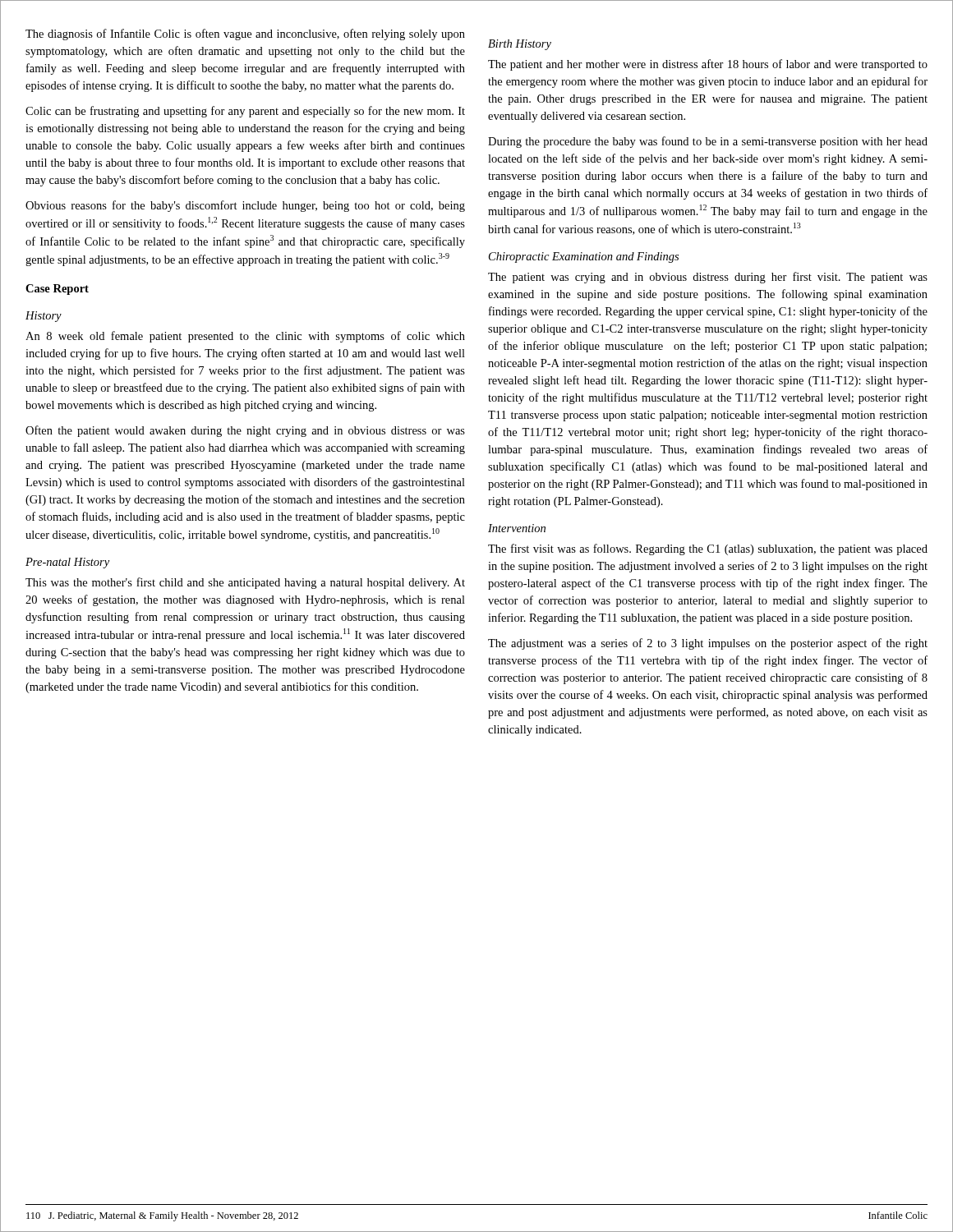Image resolution: width=953 pixels, height=1232 pixels.
Task: Click on the text block containing "The adjustment was a series of 2"
Action: [x=708, y=686]
